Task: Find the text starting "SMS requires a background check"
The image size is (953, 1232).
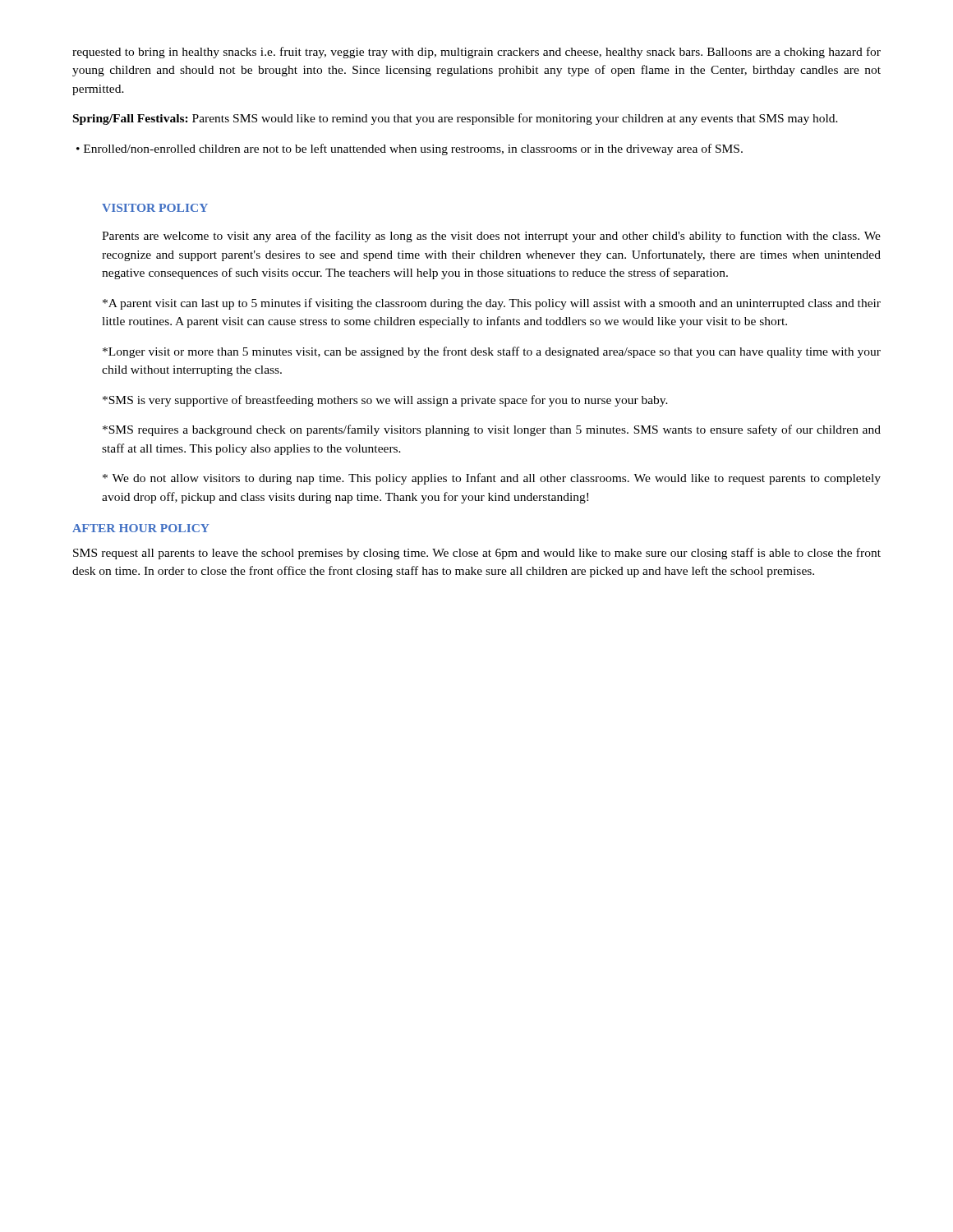Action: click(x=491, y=438)
